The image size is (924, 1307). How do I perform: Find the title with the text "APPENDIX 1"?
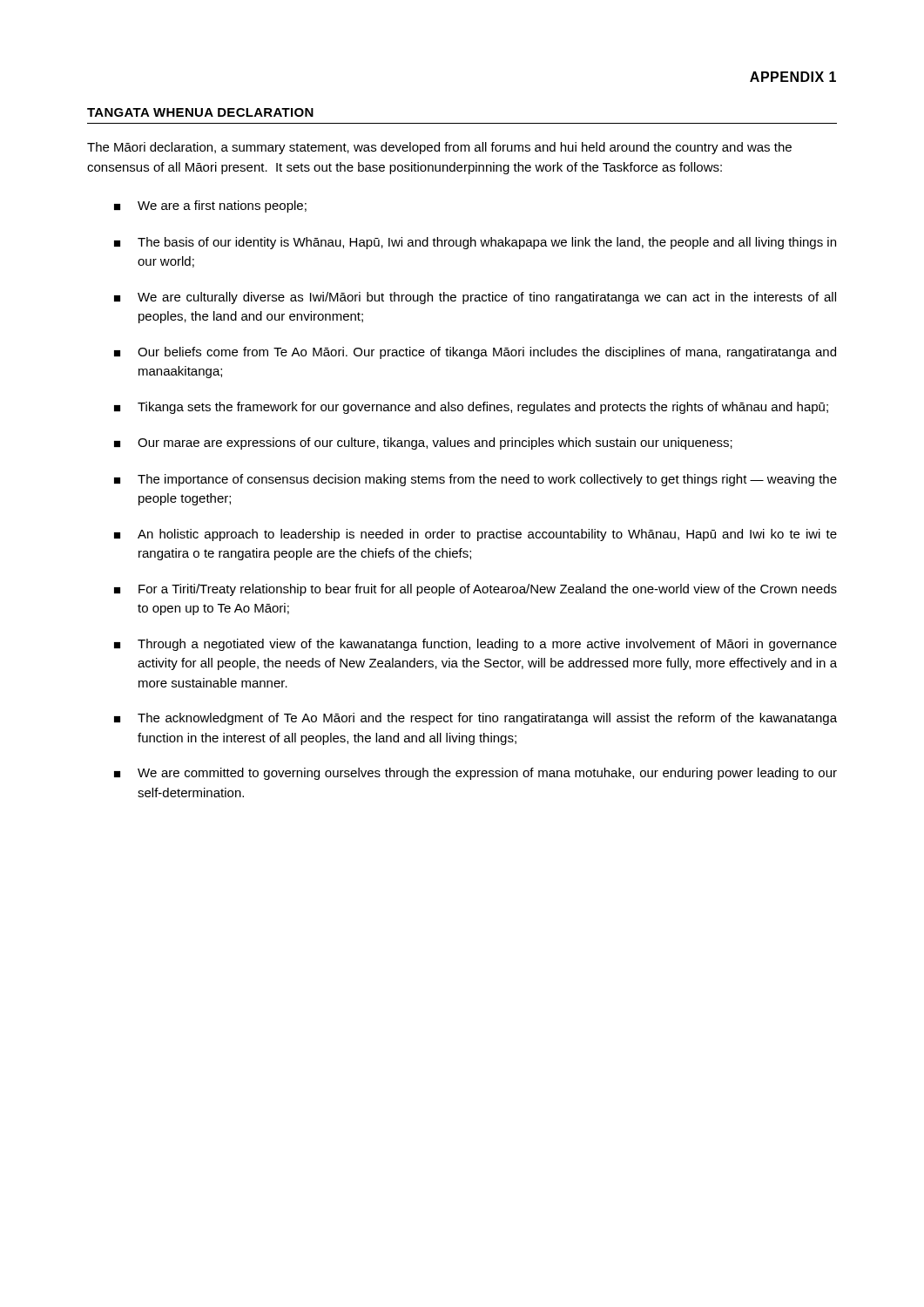pyautogui.click(x=793, y=77)
